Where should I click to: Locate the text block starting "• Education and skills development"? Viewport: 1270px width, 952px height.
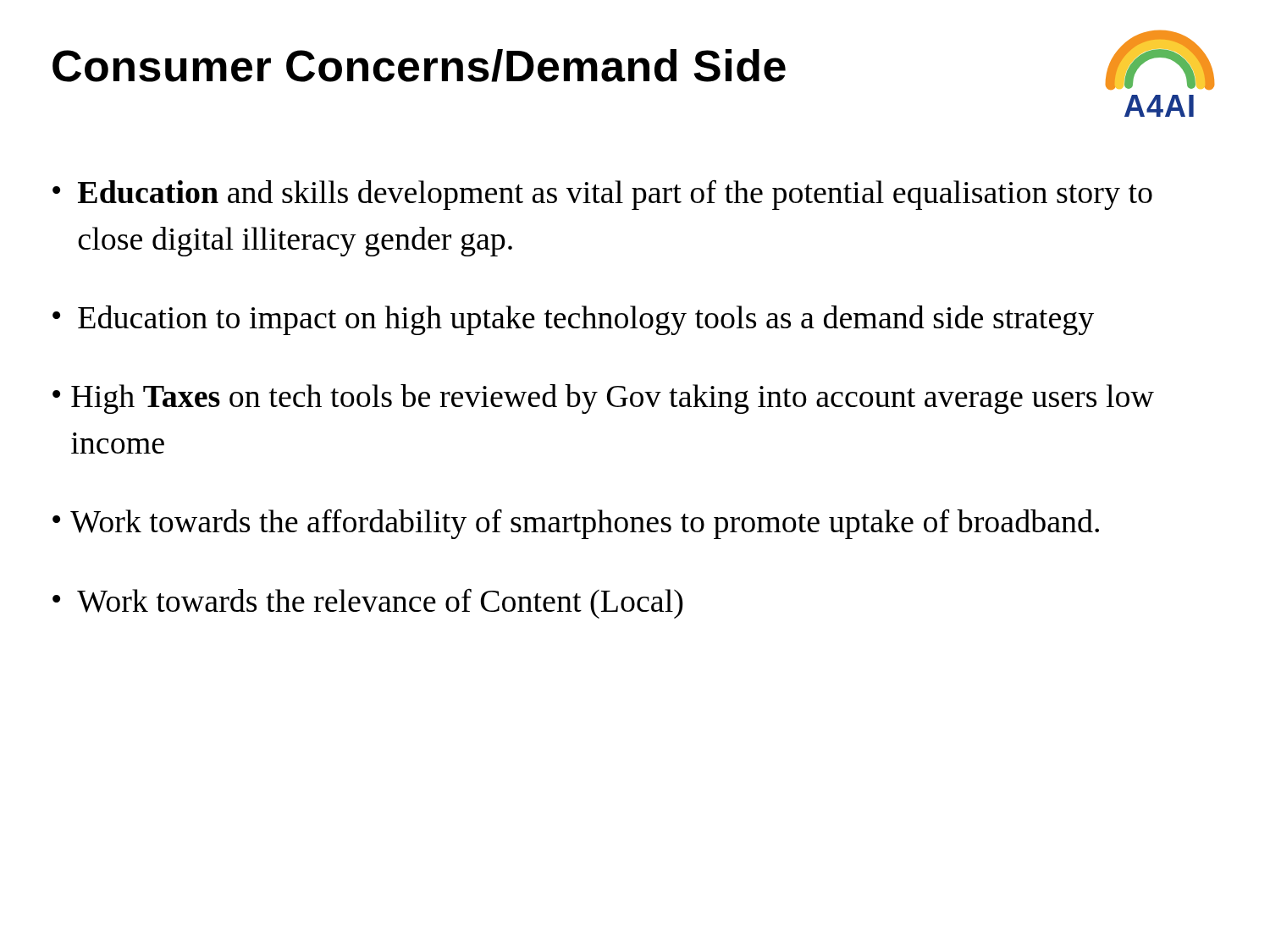pos(627,216)
